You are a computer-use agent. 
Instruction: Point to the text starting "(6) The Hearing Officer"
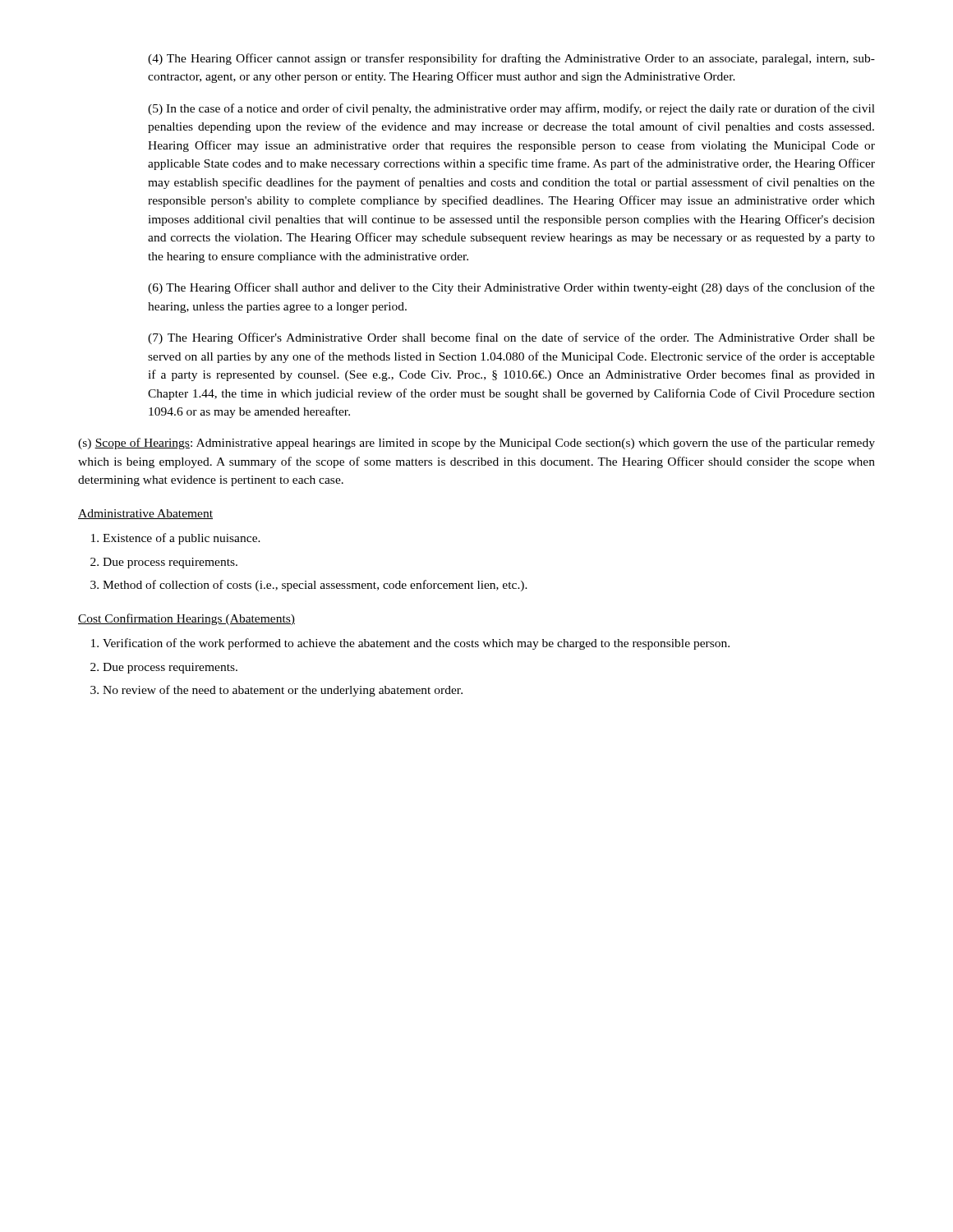point(511,296)
